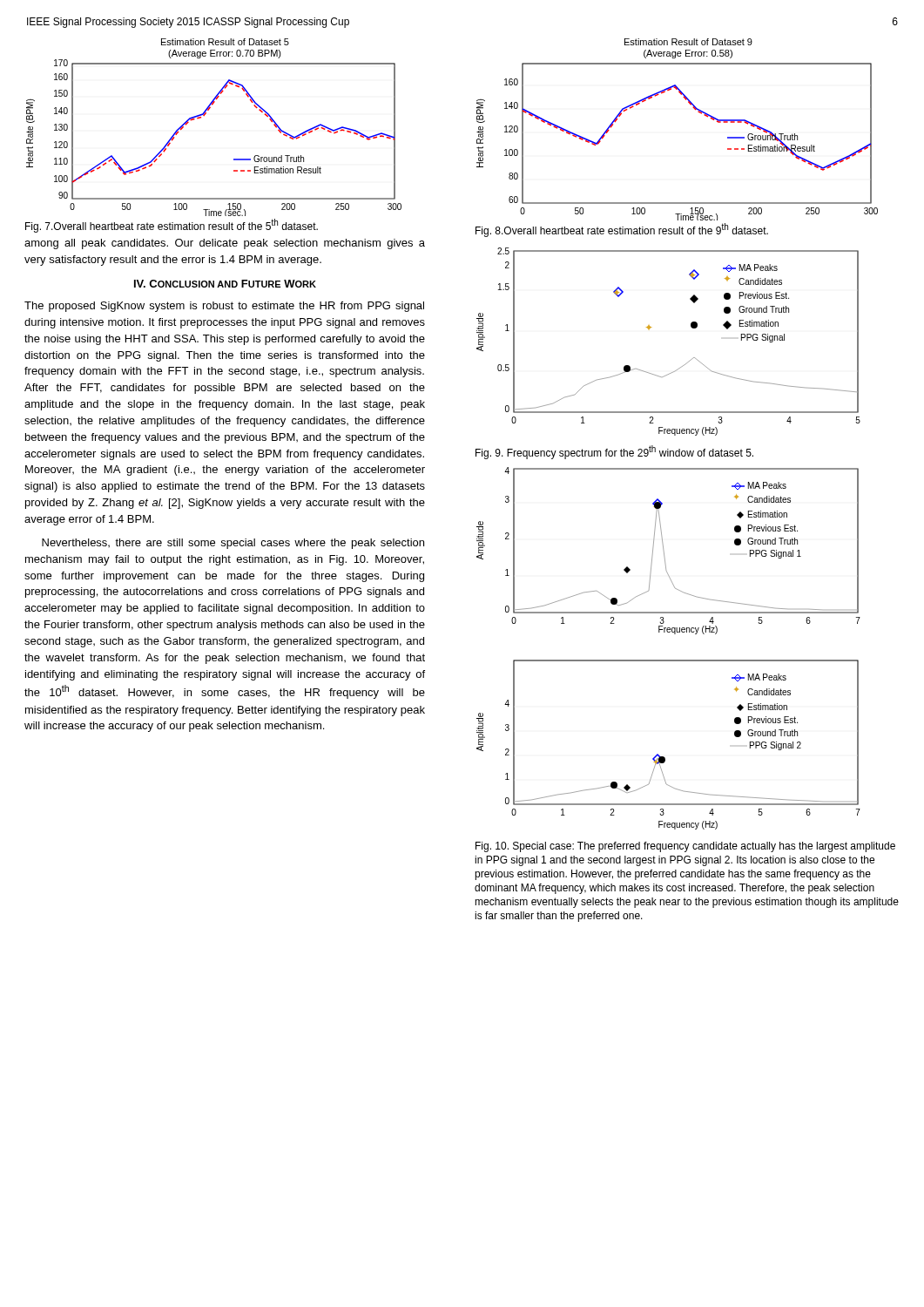
Task: Locate the caption that says "Fig. 8.Overall heartbeat rate estimation result of"
Action: [622, 230]
